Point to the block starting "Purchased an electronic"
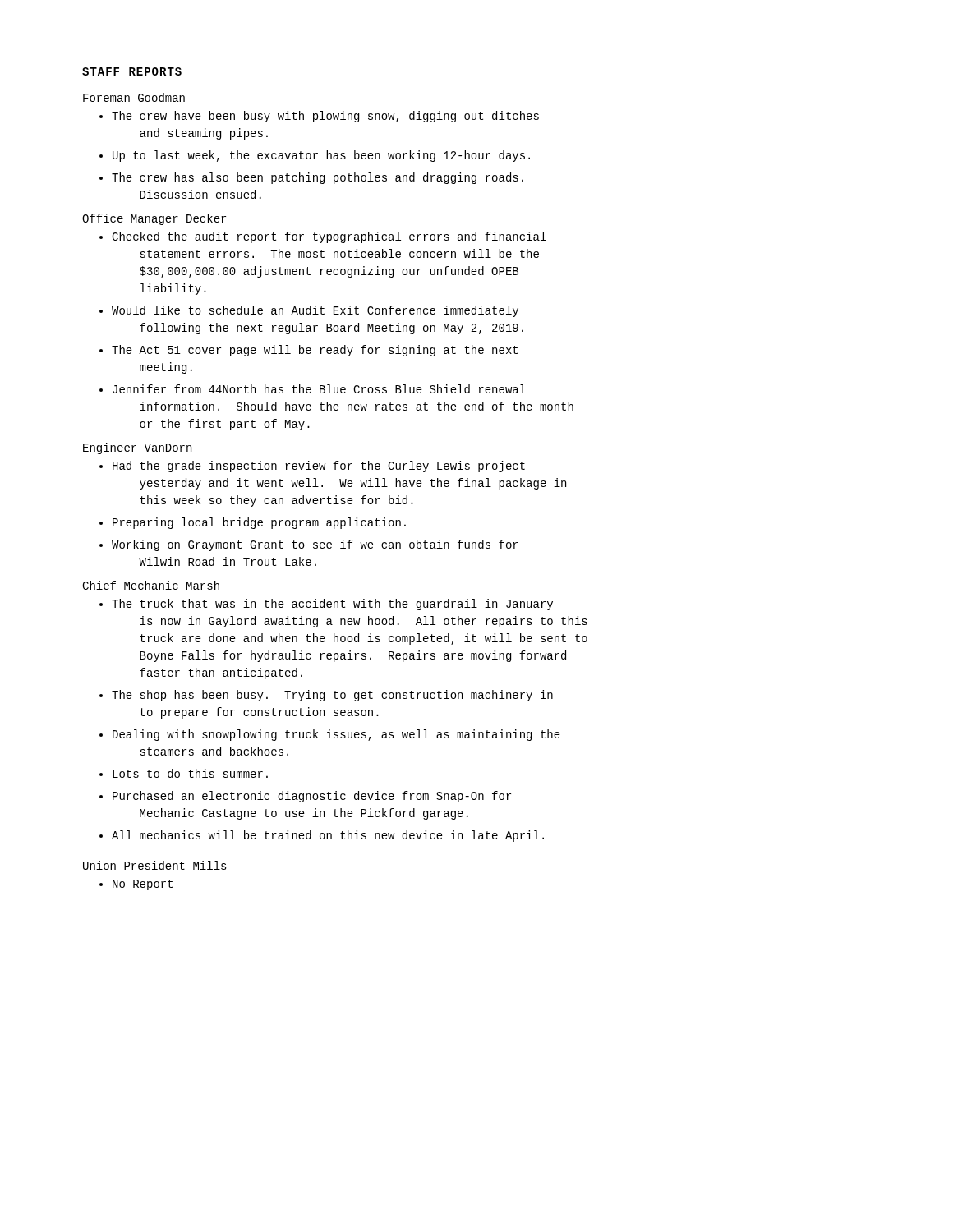Viewport: 953px width, 1232px height. pyautogui.click(x=312, y=805)
